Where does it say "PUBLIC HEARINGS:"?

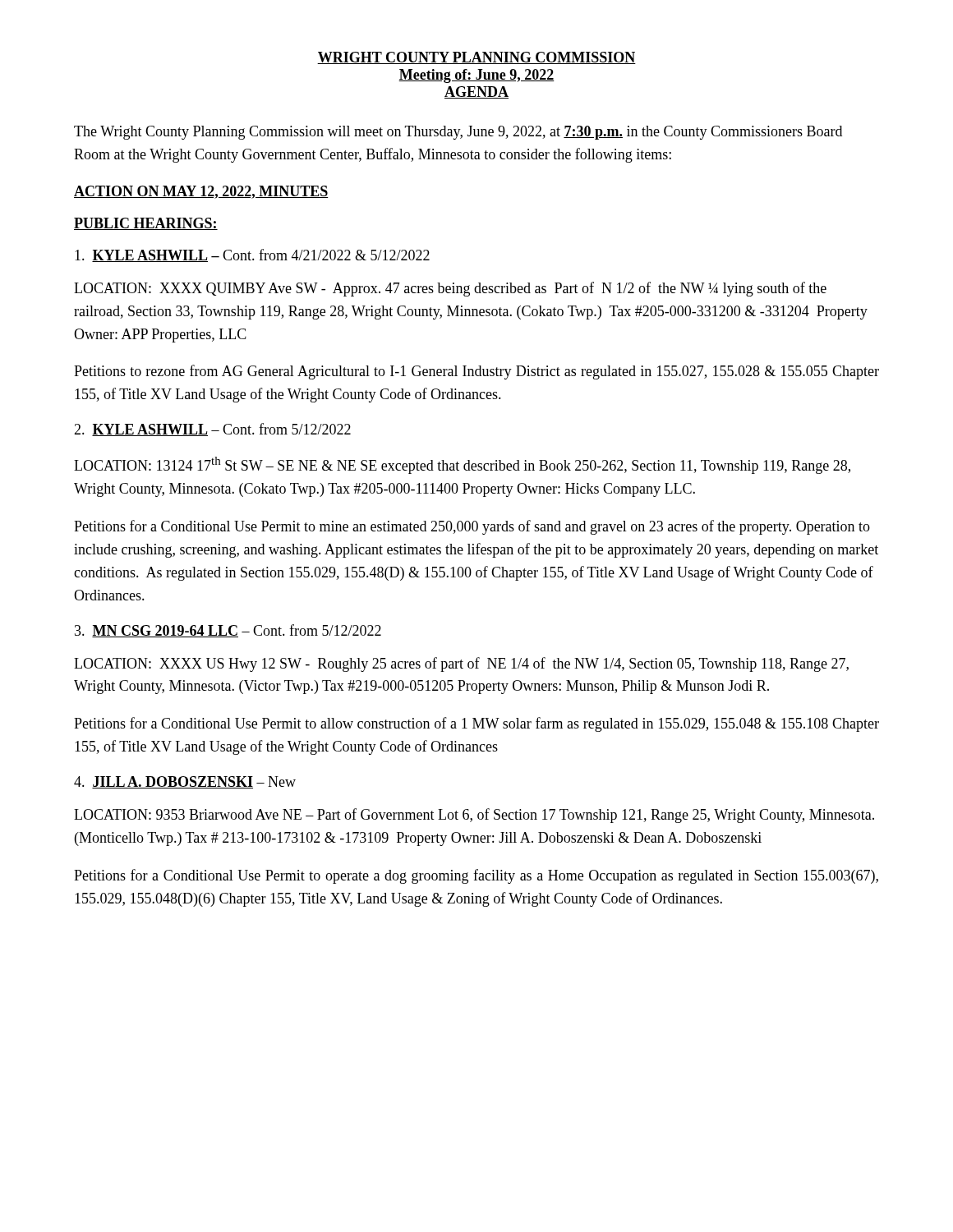(x=146, y=223)
